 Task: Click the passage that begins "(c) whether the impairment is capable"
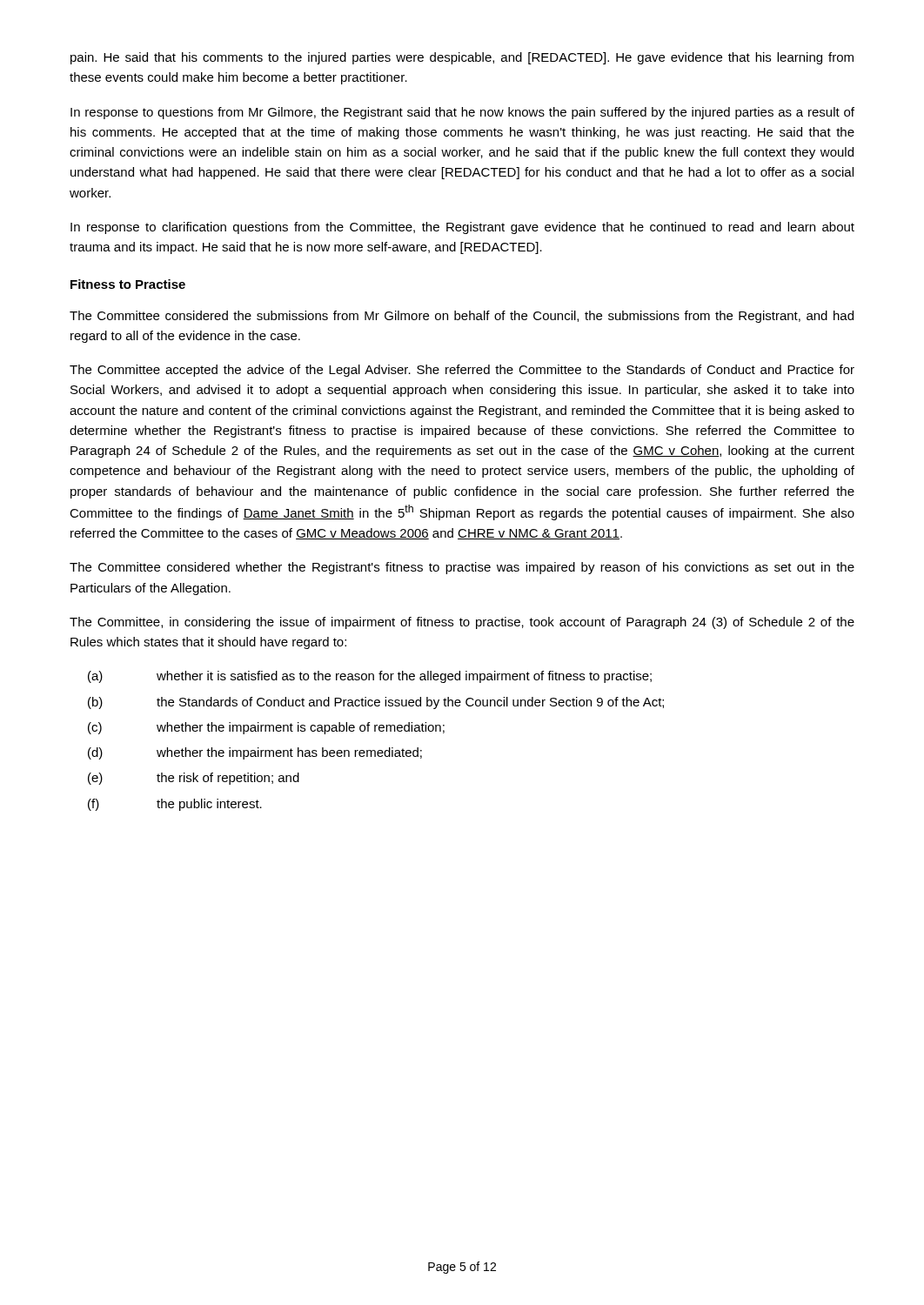click(x=266, y=728)
